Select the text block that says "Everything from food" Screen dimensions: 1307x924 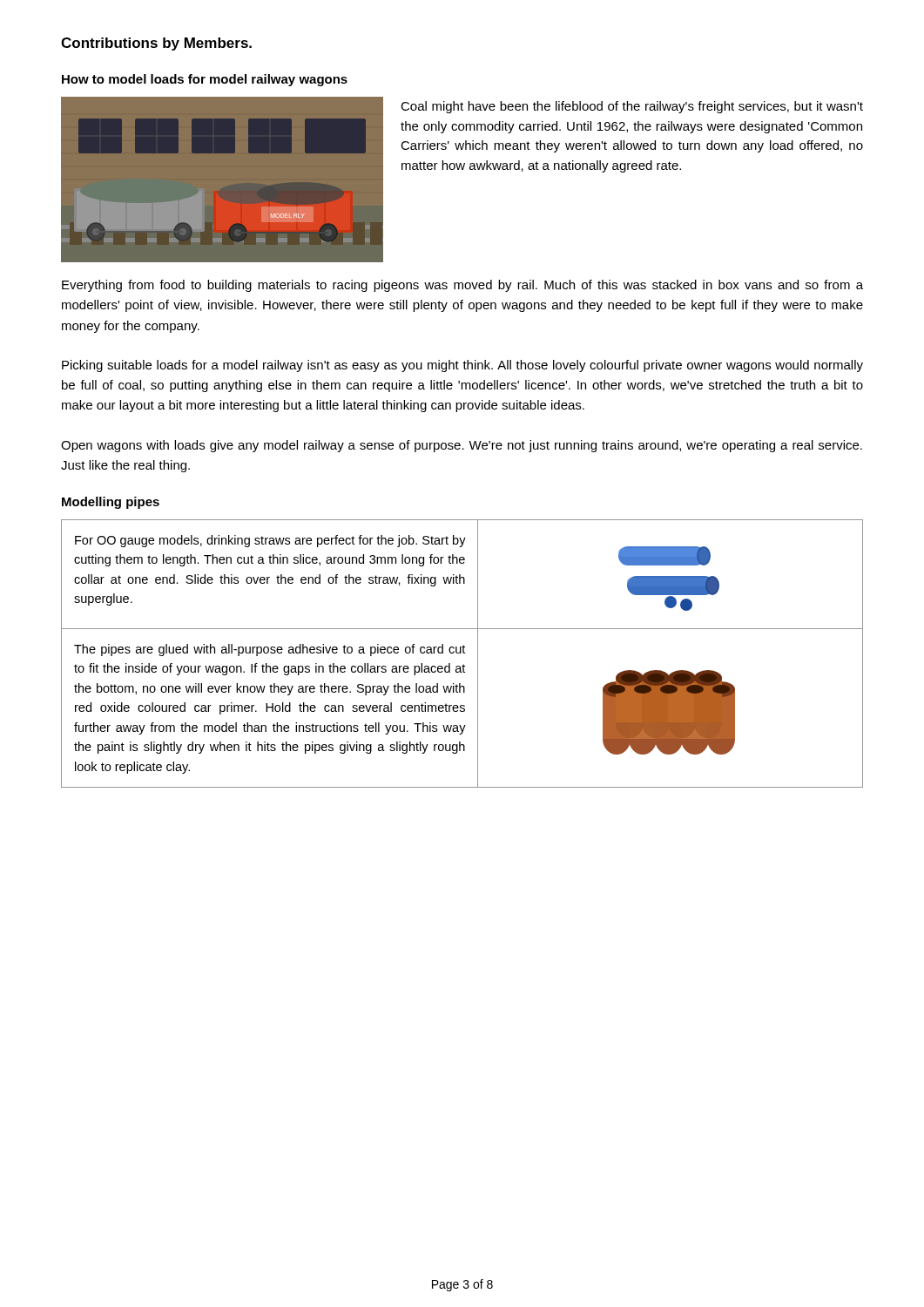click(x=462, y=305)
